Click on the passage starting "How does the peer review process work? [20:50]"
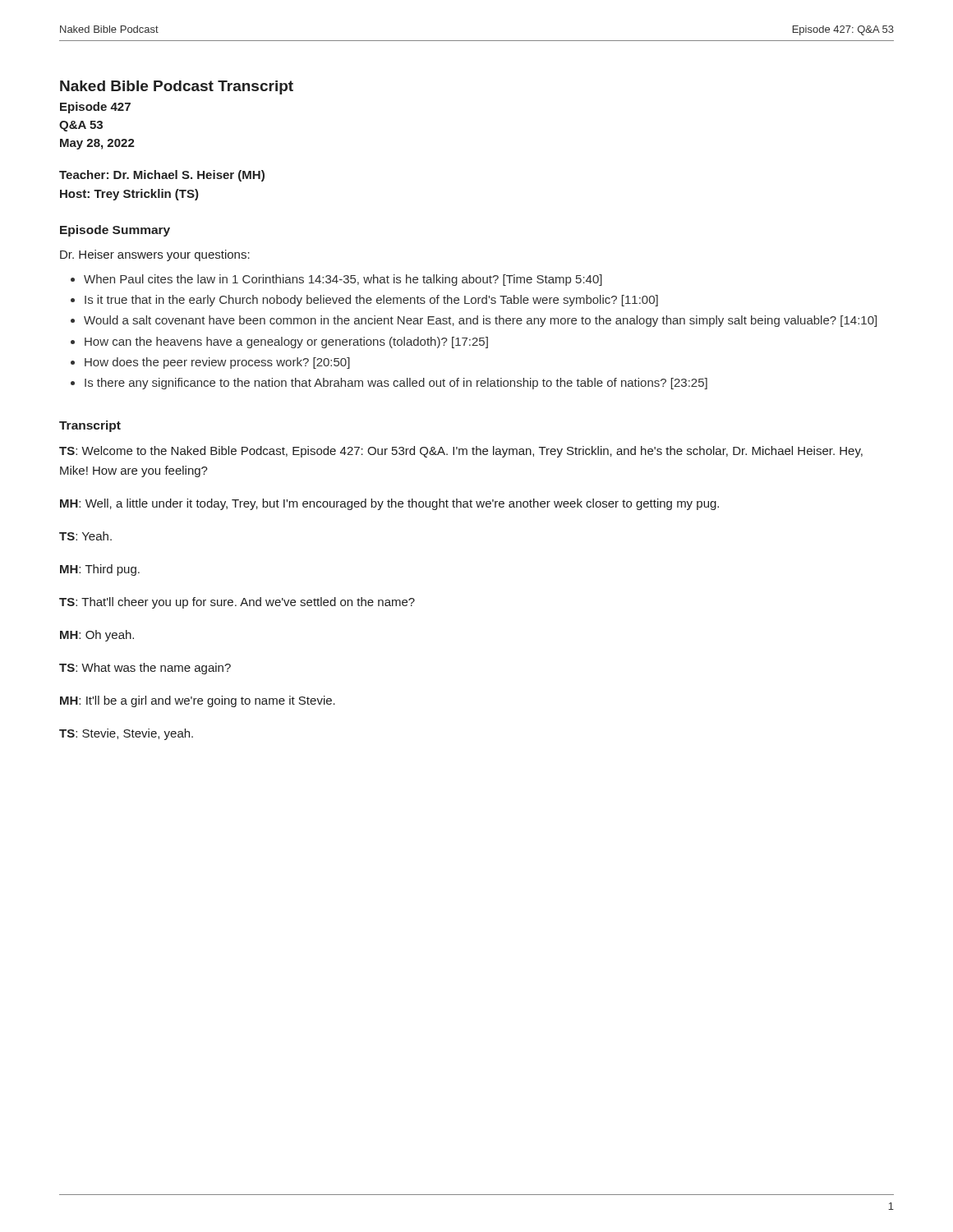This screenshot has width=953, height=1232. [x=217, y=362]
